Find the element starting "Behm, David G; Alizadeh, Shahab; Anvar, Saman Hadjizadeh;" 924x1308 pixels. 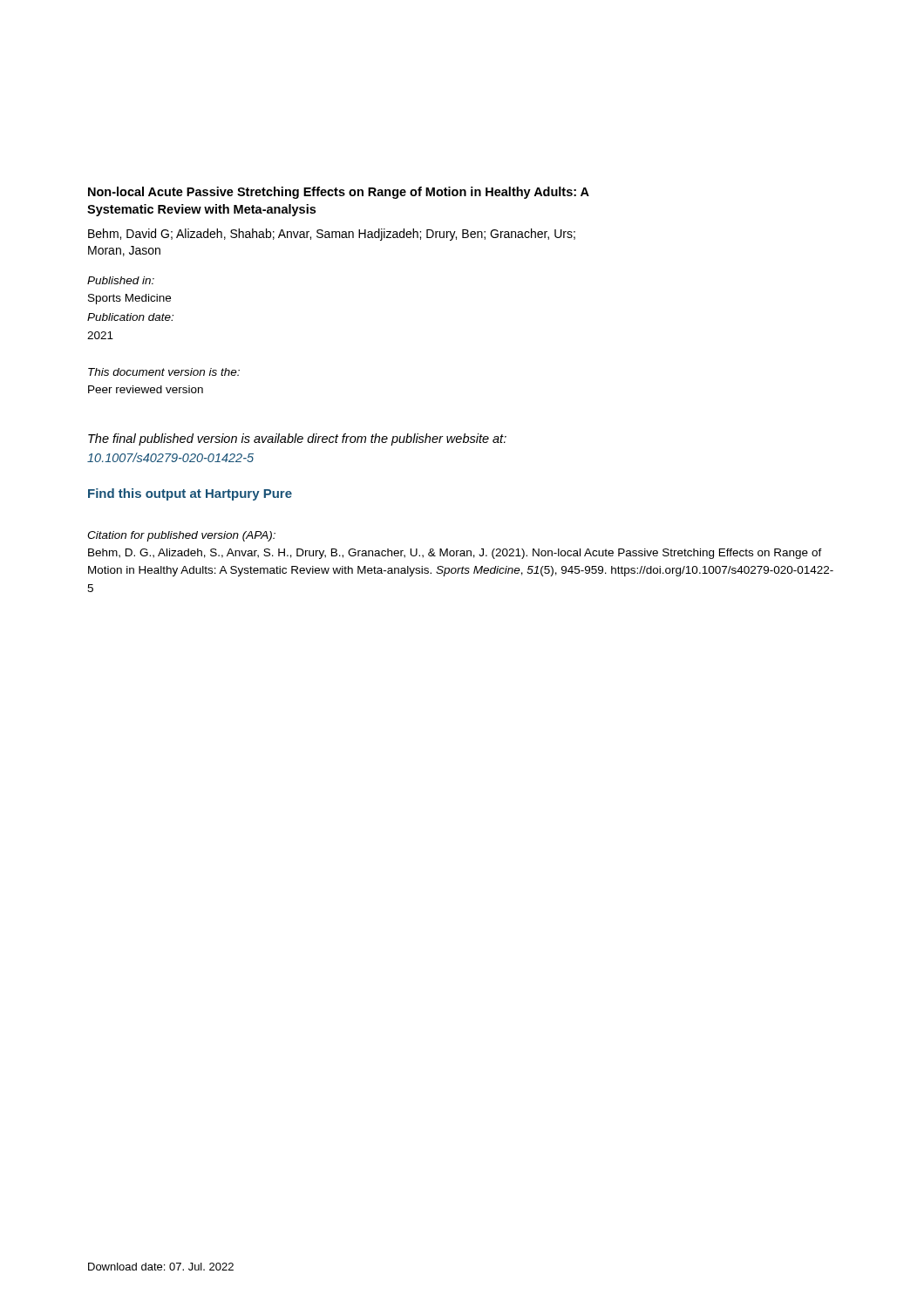(x=332, y=242)
